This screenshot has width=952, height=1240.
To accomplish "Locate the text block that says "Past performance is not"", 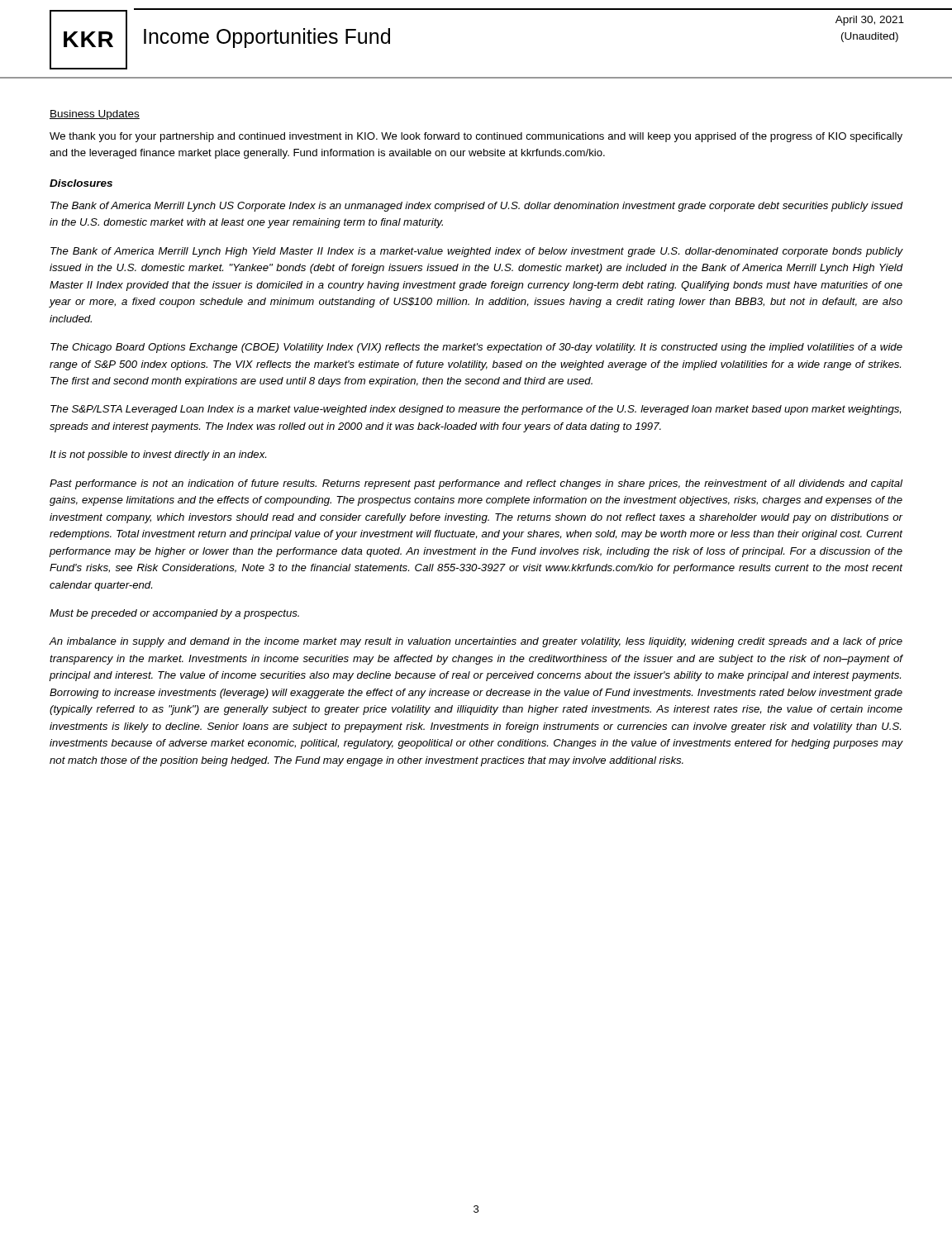I will click(476, 534).
